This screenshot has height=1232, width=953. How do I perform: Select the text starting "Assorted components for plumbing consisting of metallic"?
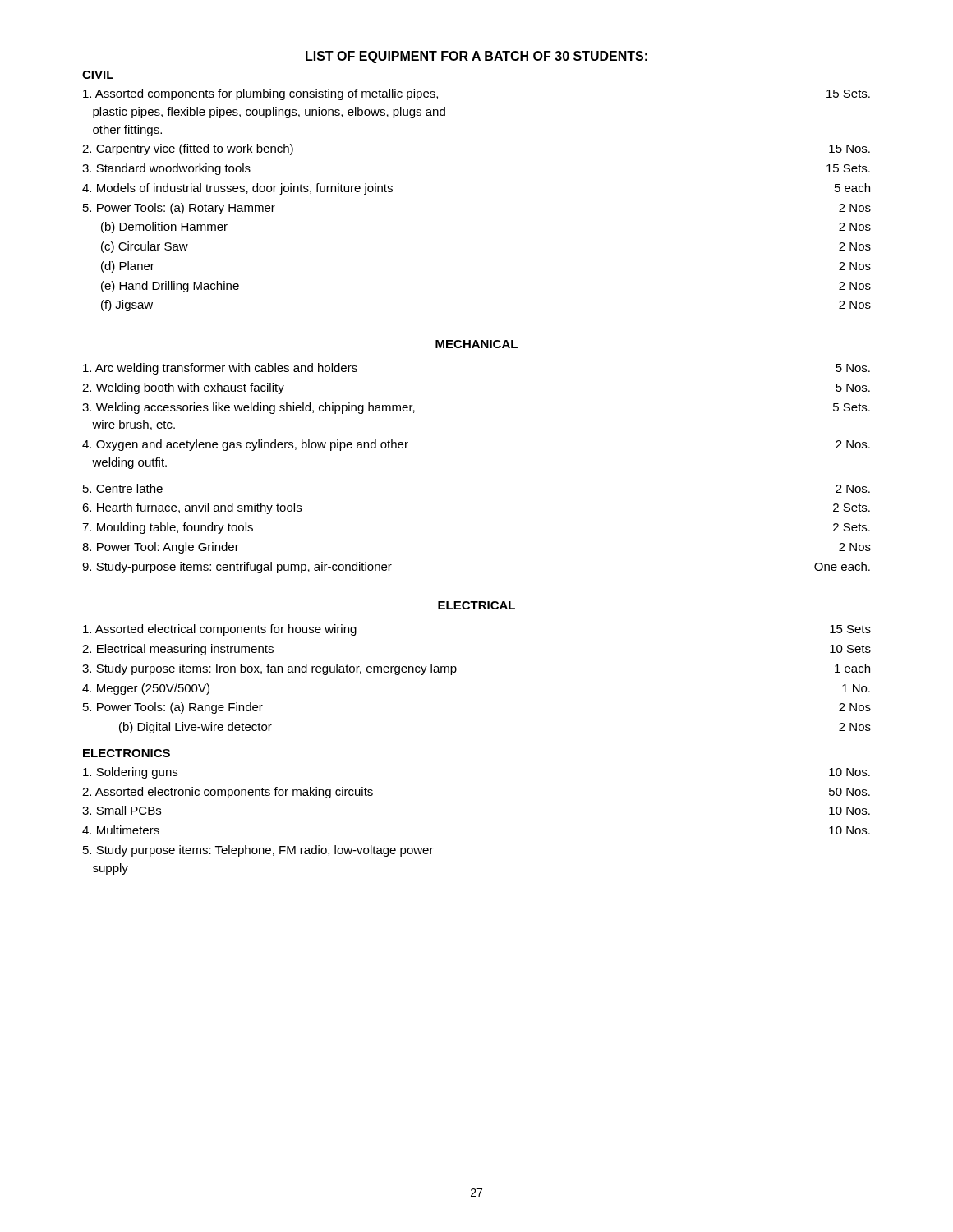pos(257,94)
